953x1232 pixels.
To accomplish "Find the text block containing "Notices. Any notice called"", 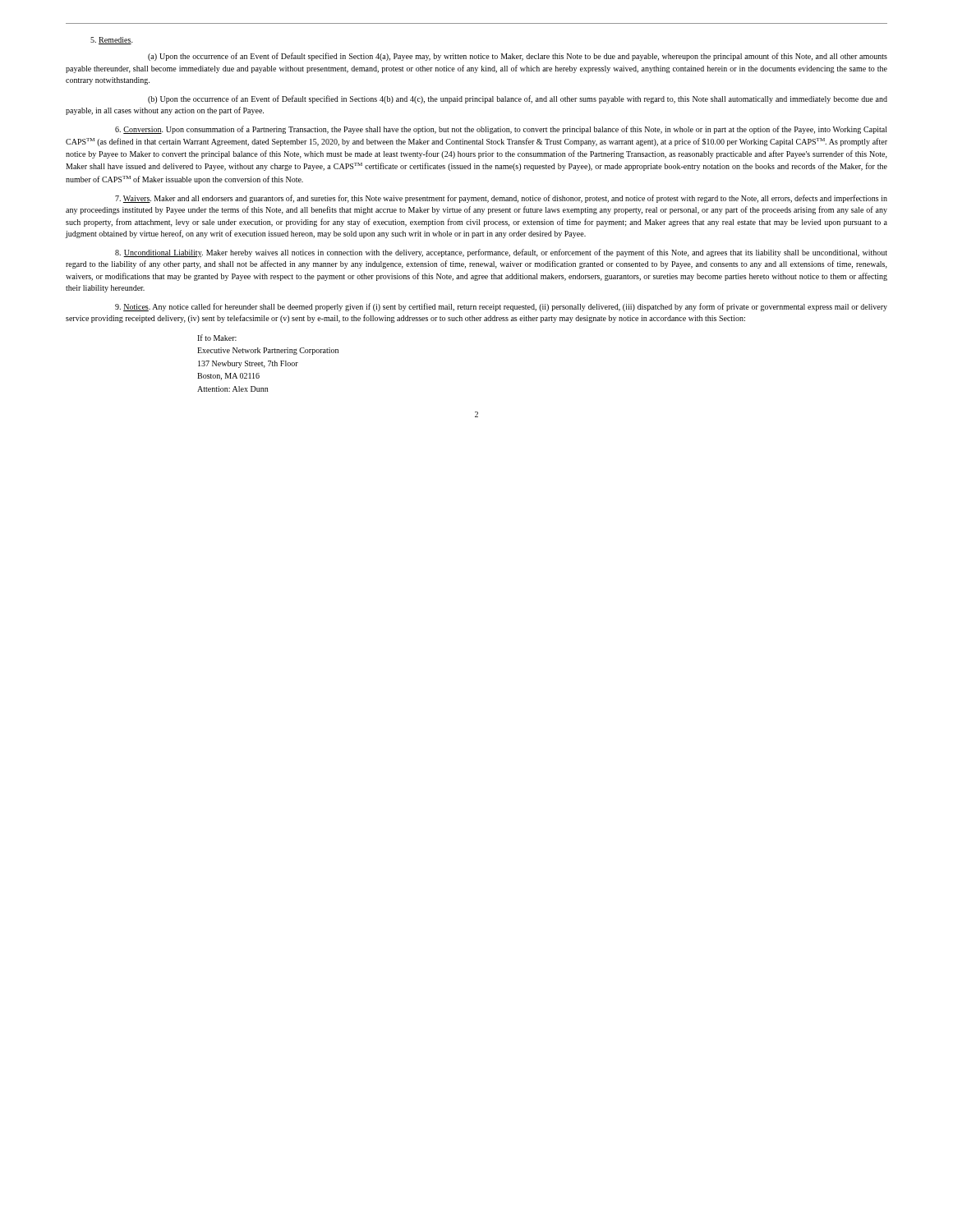I will point(476,313).
